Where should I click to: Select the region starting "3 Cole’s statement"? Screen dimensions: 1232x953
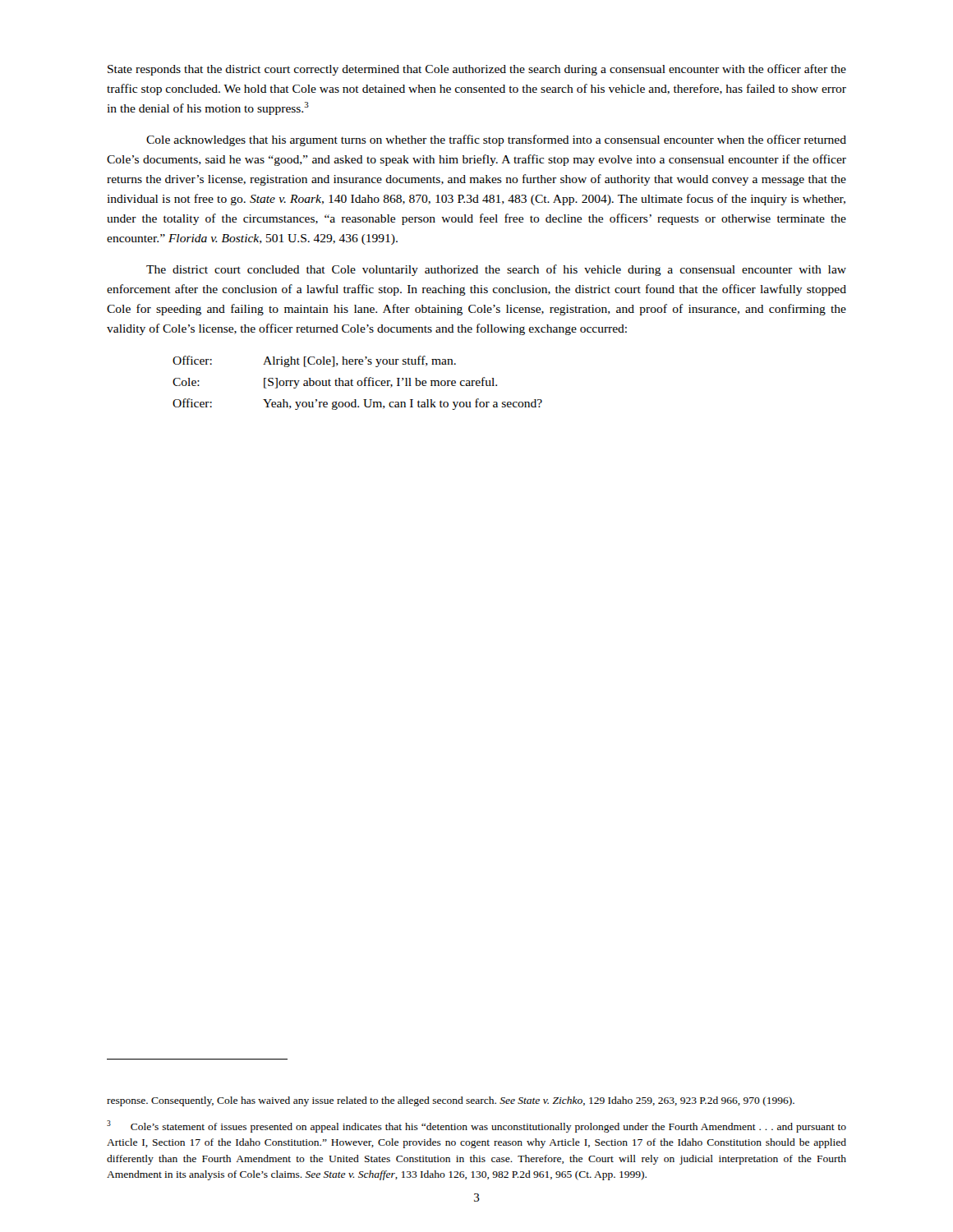tap(476, 1151)
